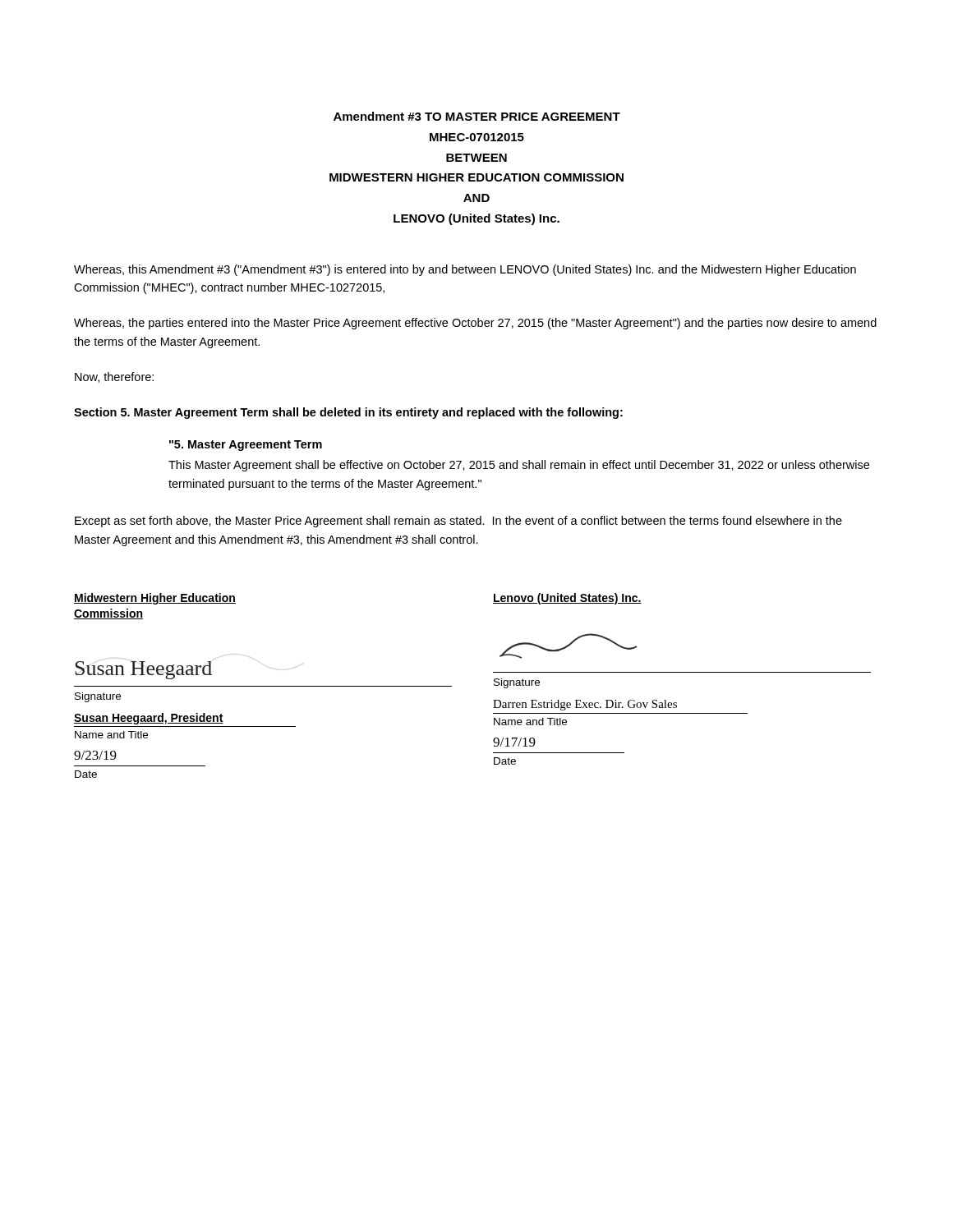Find "Now, therefore:" on this page
This screenshot has height=1232, width=953.
[114, 377]
